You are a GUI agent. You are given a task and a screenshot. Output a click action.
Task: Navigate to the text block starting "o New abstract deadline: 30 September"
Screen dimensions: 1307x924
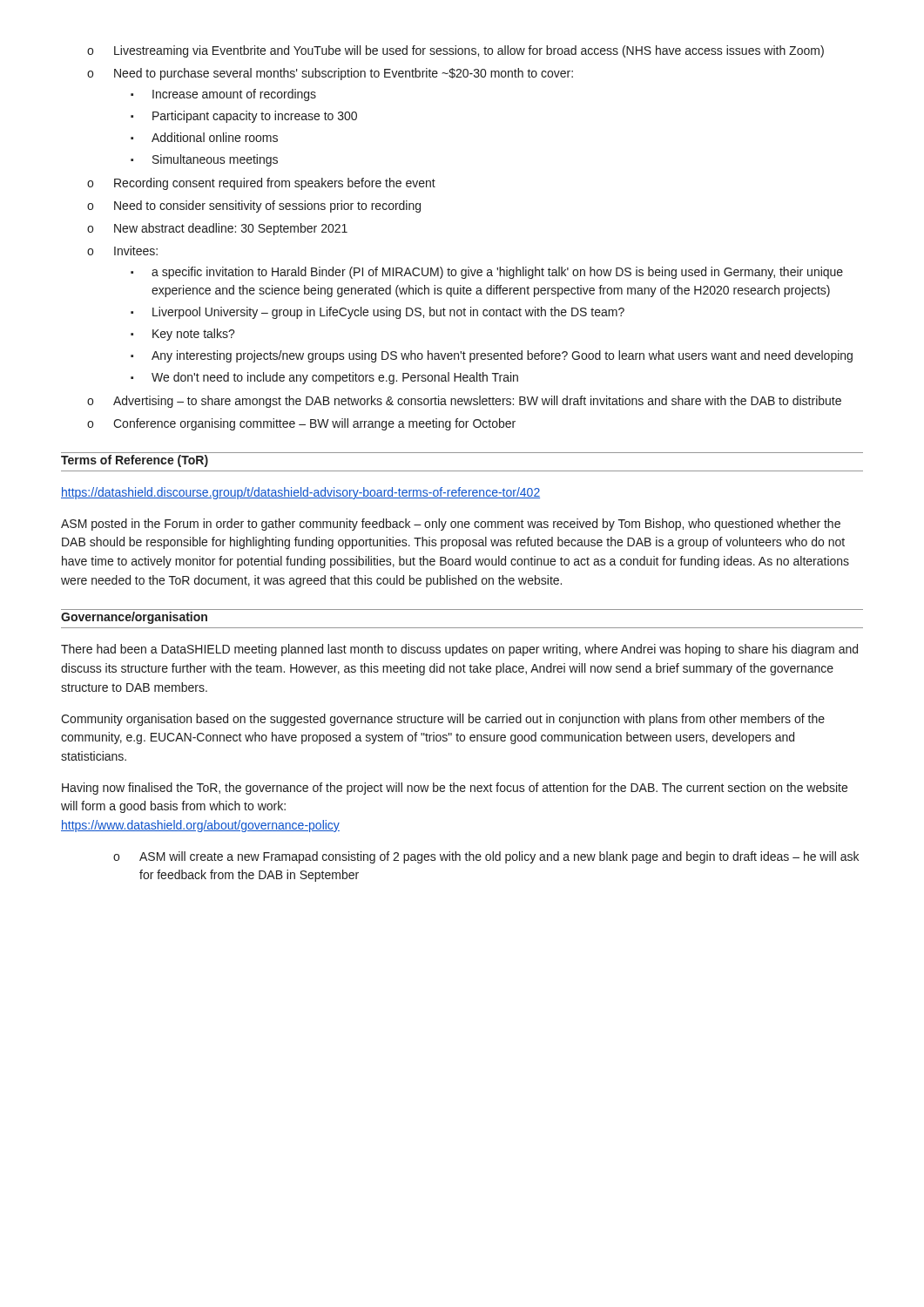point(217,229)
